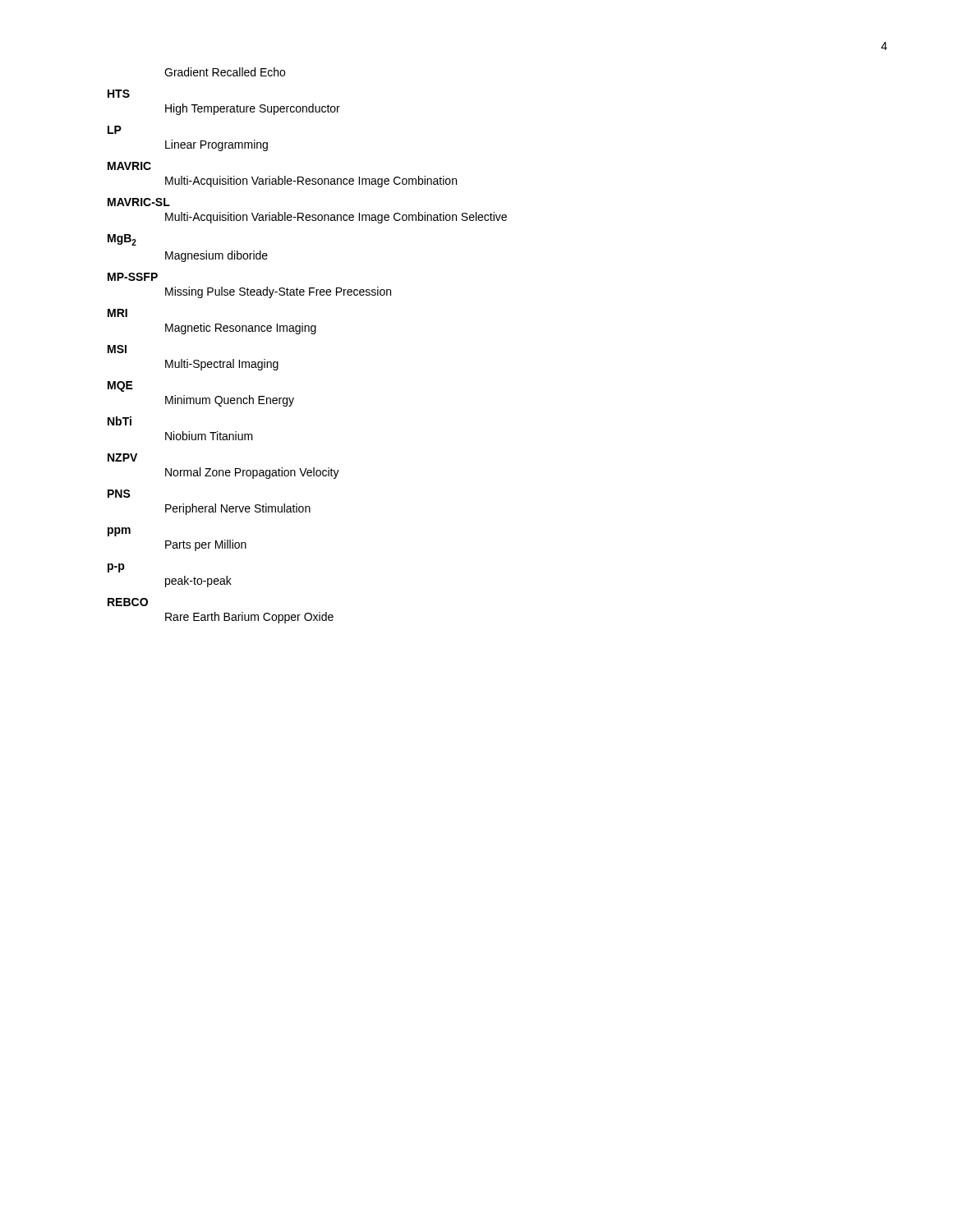Click where it says "MP-SSFP Missing Pulse Steady-State Free Precession"

click(133, 277)
